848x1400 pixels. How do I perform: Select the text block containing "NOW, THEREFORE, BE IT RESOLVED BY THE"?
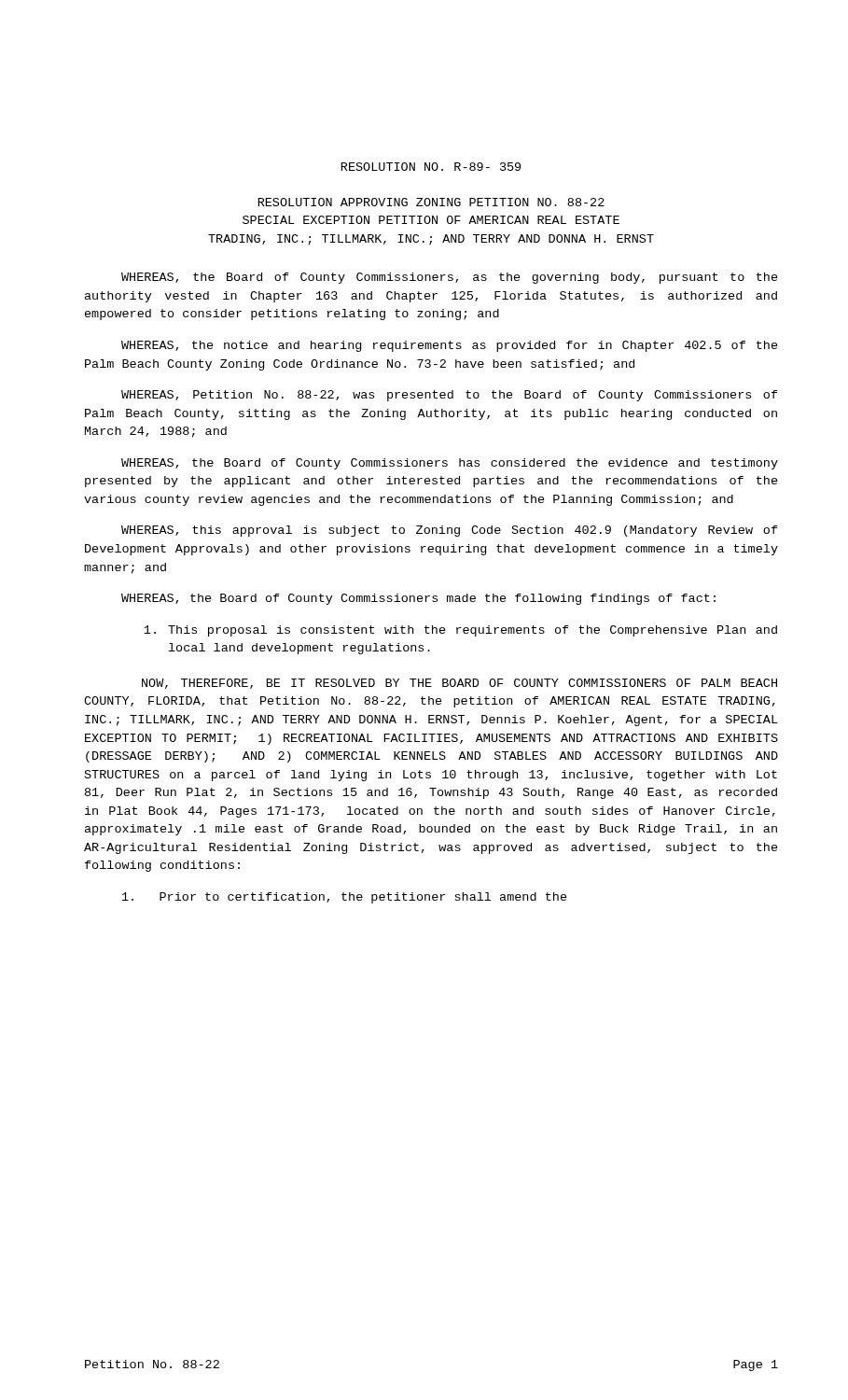point(431,775)
